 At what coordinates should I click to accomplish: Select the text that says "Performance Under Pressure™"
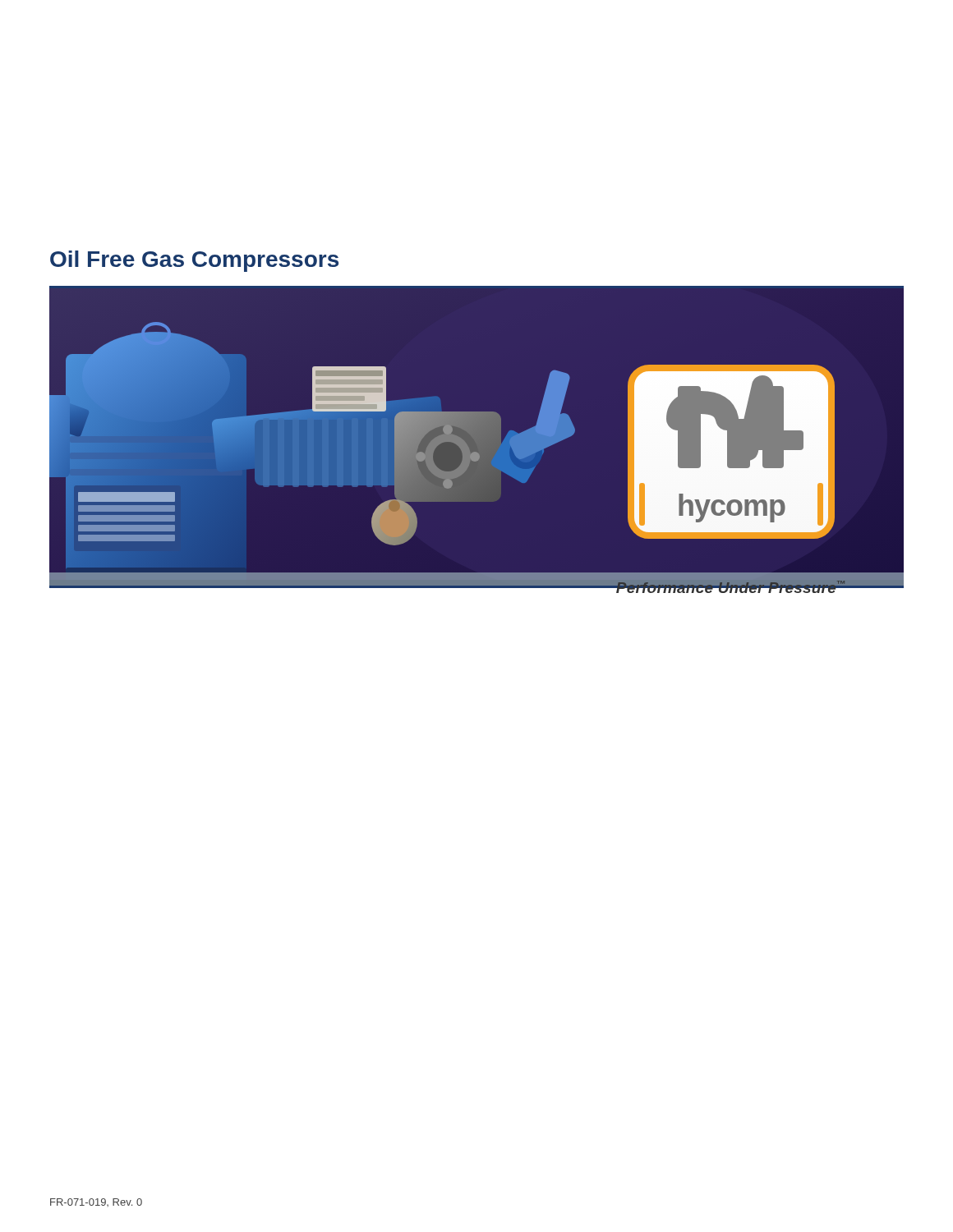pyautogui.click(x=731, y=587)
